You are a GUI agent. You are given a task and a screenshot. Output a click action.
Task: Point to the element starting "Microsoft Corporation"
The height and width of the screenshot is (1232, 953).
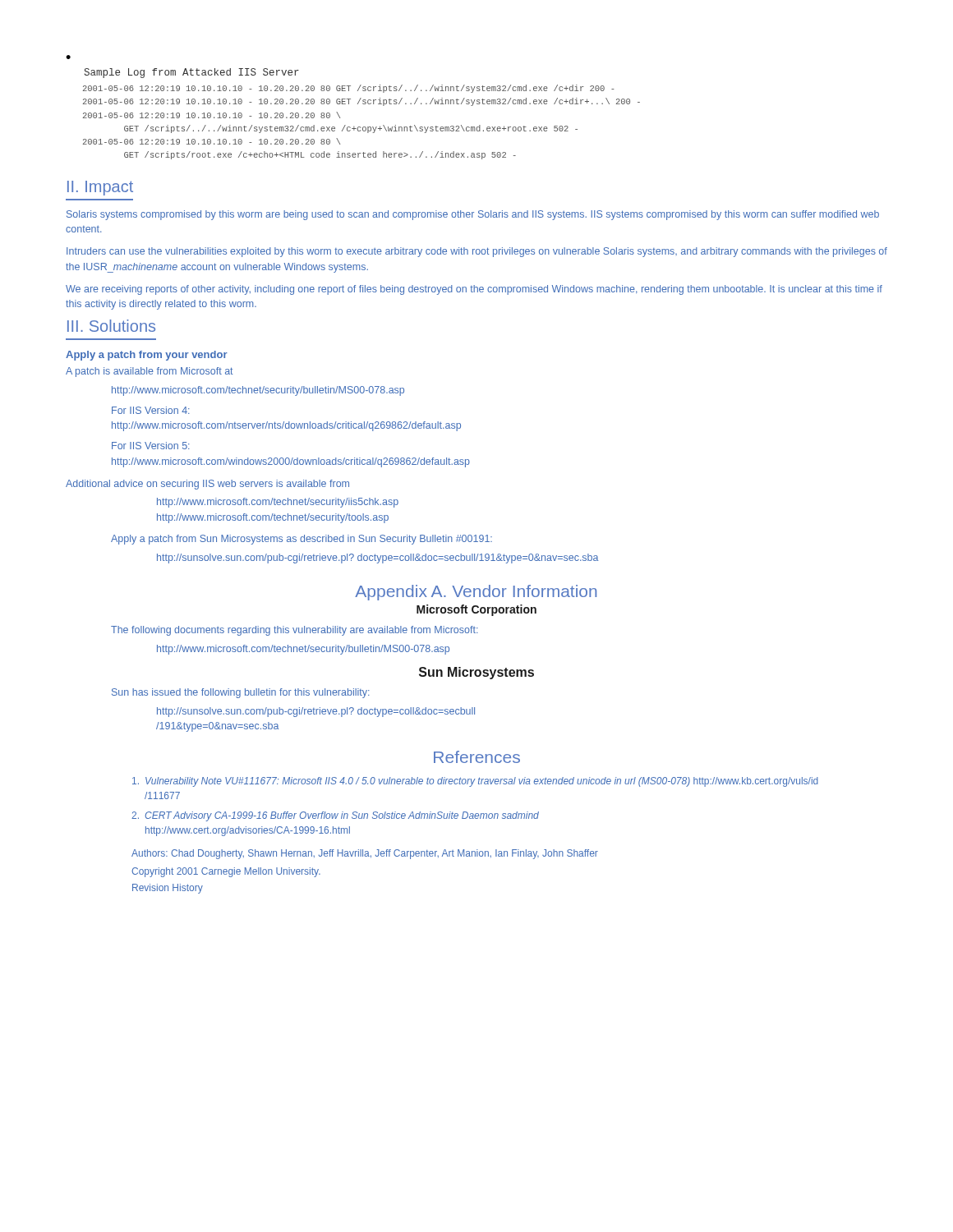click(476, 610)
